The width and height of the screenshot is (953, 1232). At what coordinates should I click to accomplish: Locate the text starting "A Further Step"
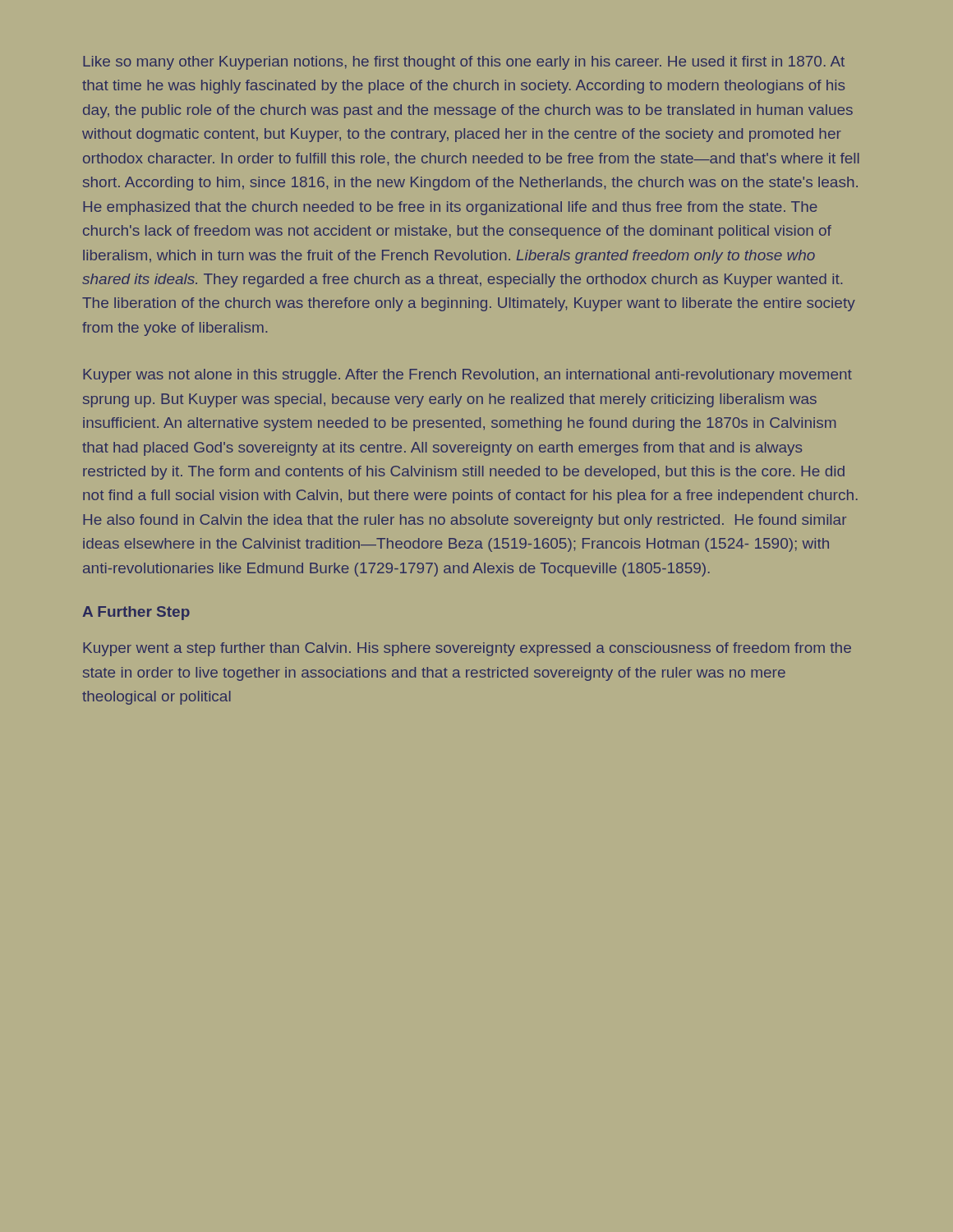(x=136, y=612)
